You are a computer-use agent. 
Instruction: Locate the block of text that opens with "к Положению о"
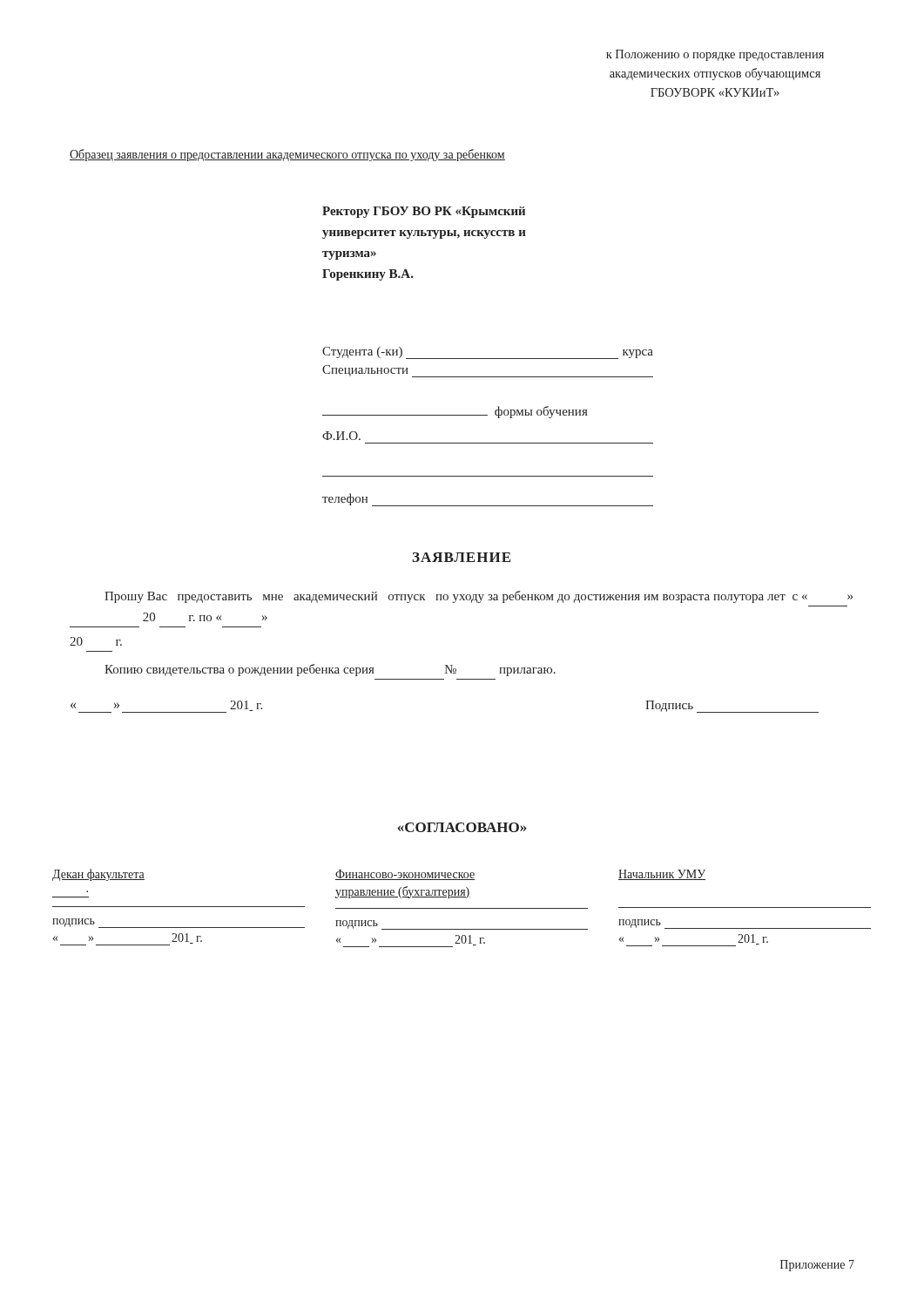click(715, 73)
